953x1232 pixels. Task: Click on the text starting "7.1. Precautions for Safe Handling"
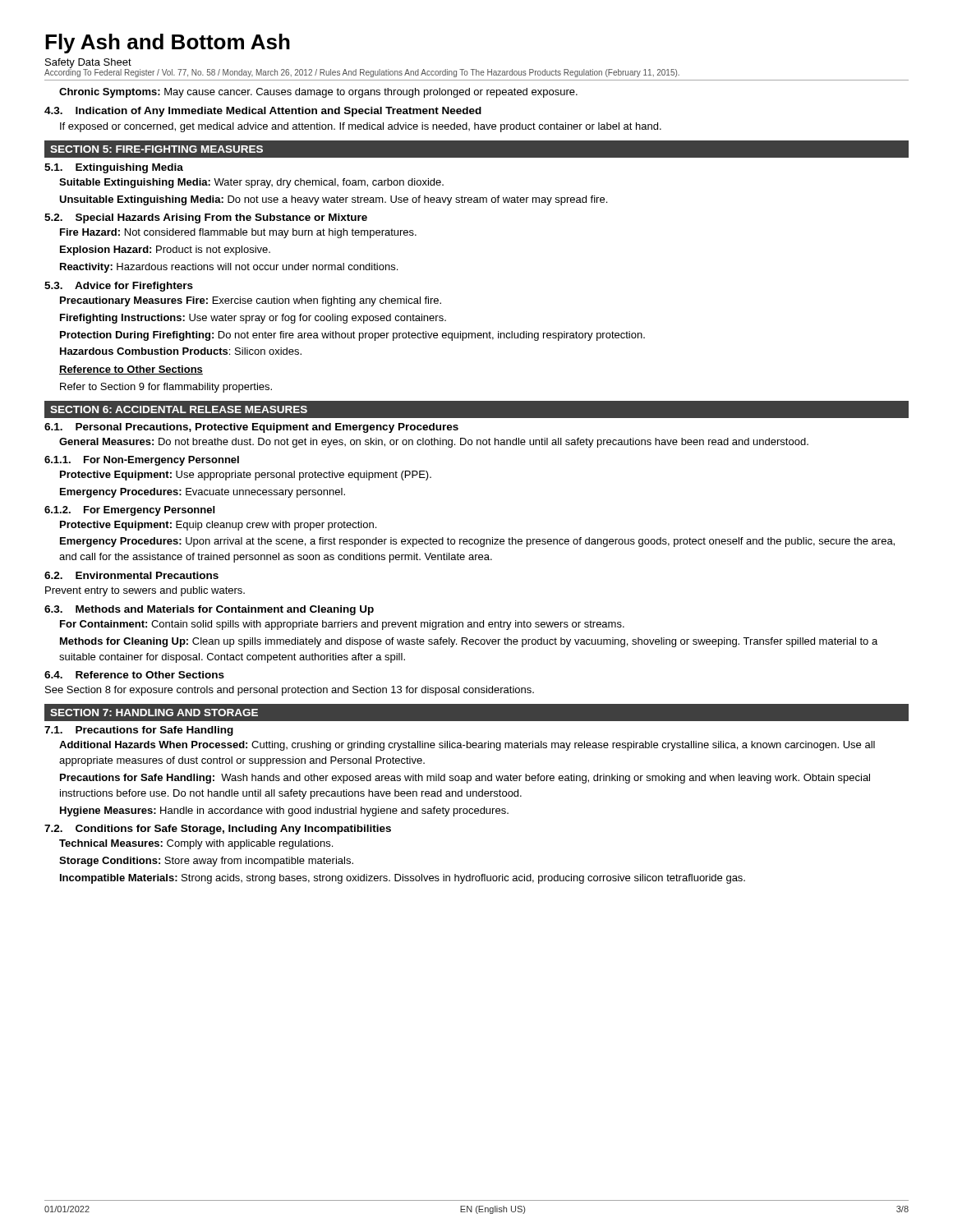tap(139, 730)
